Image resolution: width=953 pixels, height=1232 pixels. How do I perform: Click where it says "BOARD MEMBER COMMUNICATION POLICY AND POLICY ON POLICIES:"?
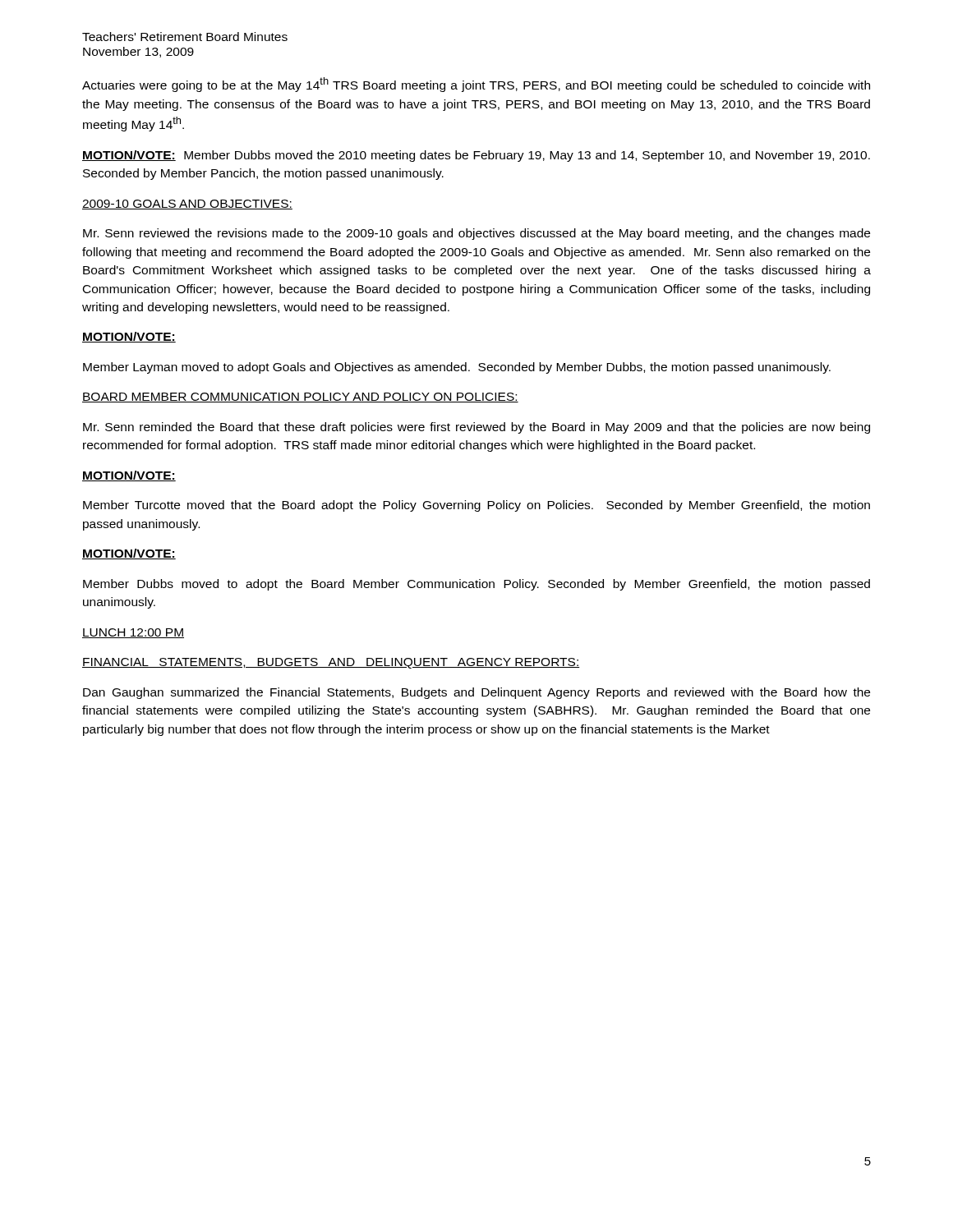pyautogui.click(x=476, y=397)
